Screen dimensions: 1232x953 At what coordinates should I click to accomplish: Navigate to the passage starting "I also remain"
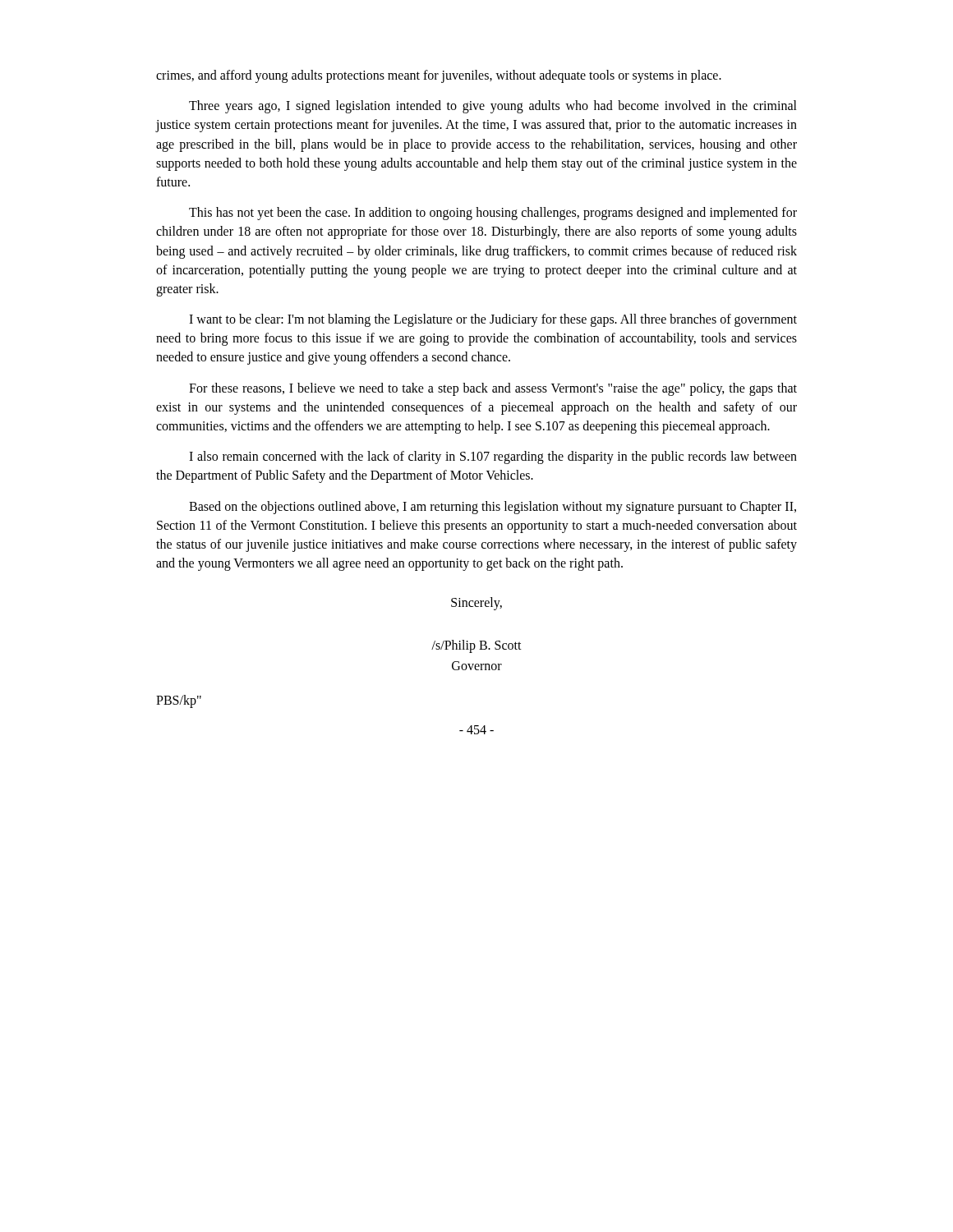pos(476,466)
